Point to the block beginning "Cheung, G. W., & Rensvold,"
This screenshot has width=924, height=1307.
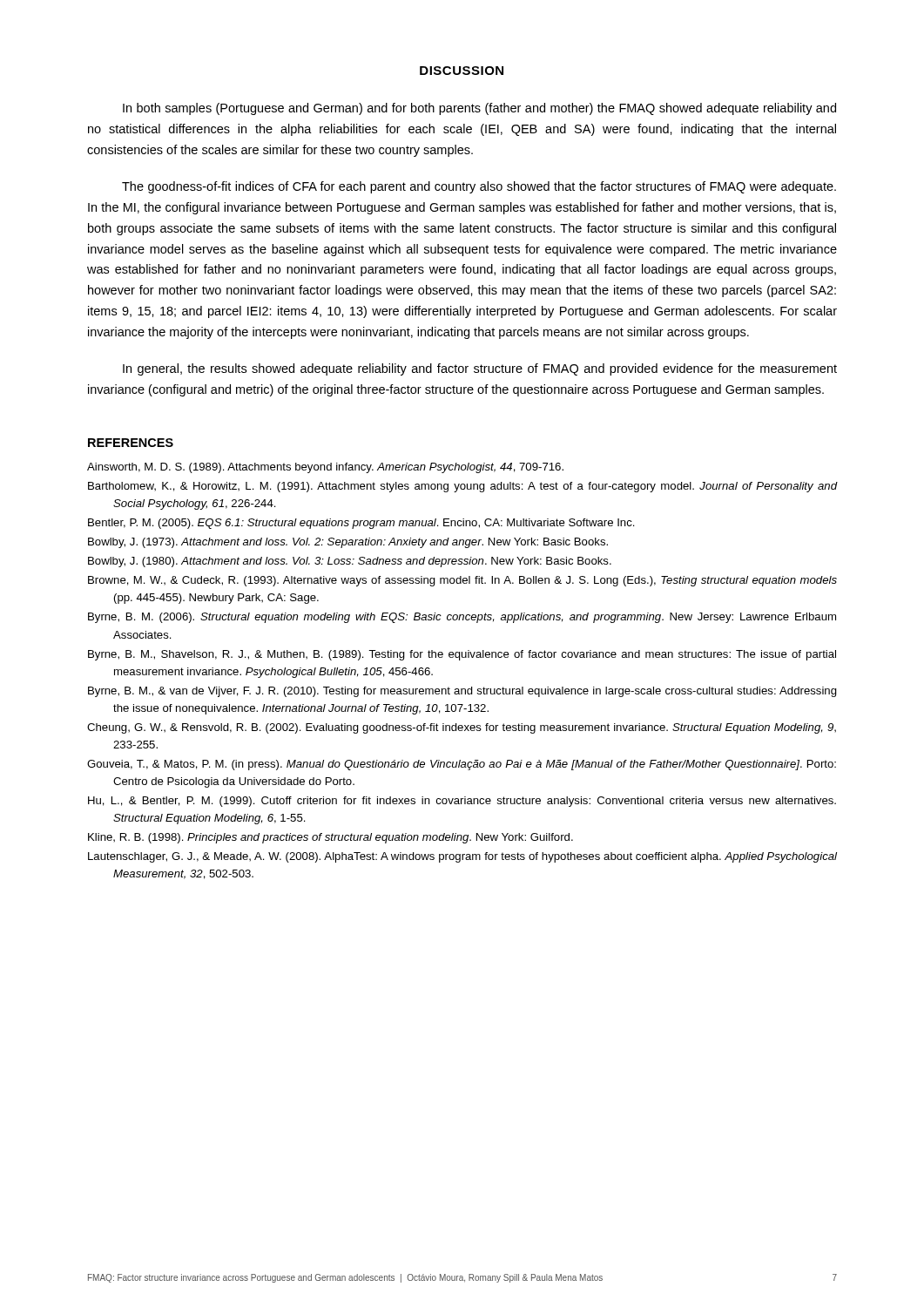462,736
